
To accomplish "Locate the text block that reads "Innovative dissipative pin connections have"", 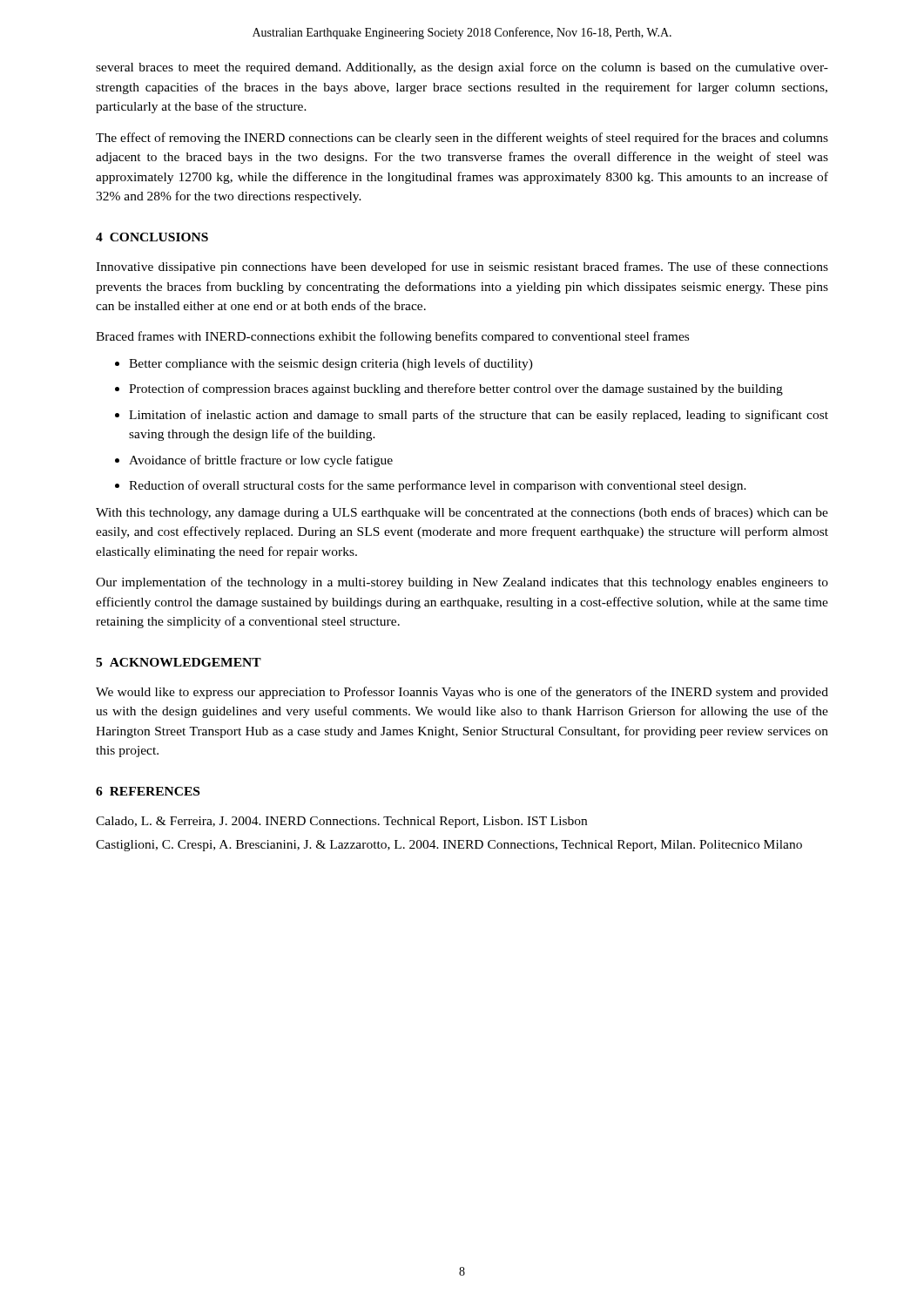I will pyautogui.click(x=462, y=286).
